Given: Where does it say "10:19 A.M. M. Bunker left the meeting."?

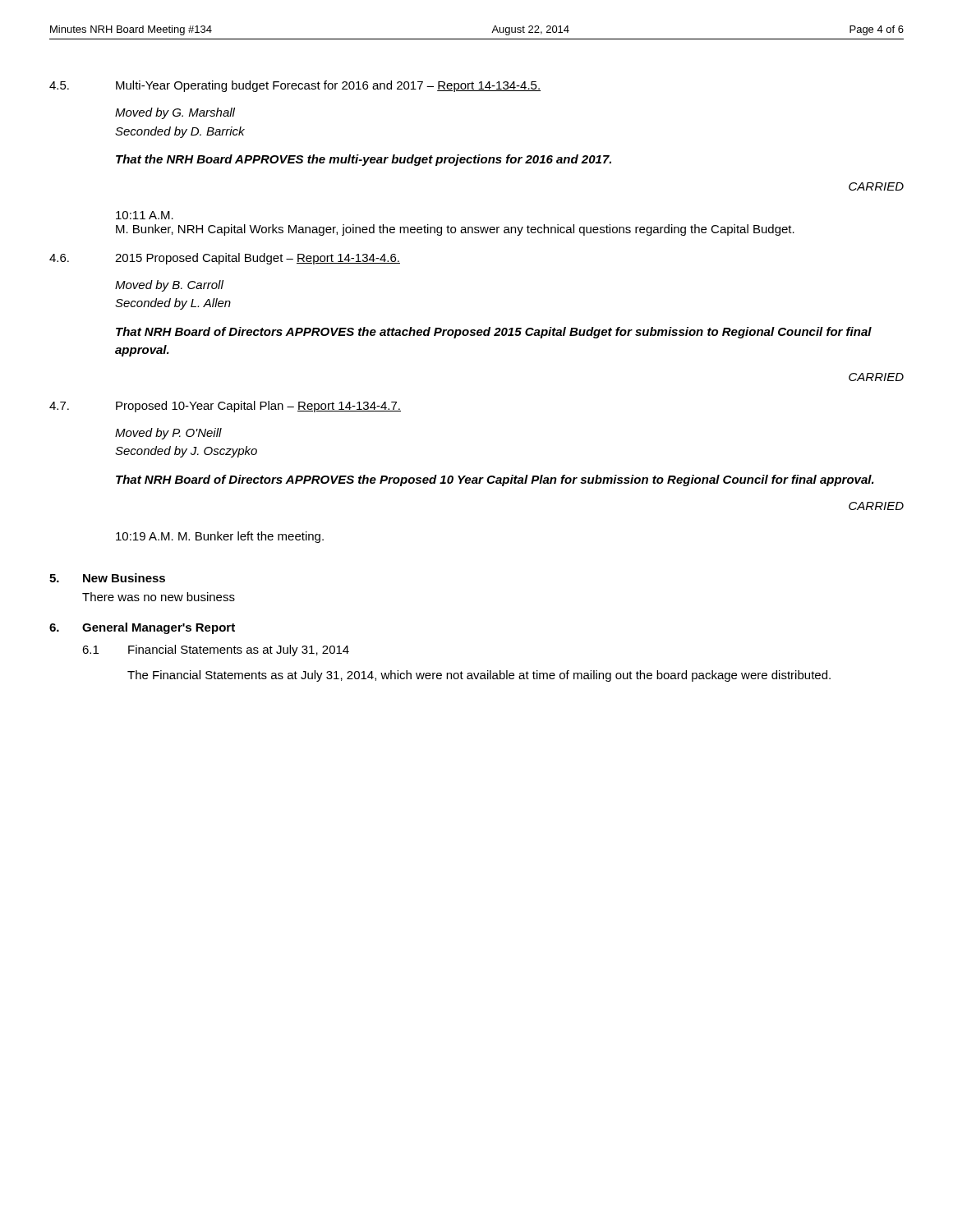Looking at the screenshot, I should pyautogui.click(x=220, y=536).
